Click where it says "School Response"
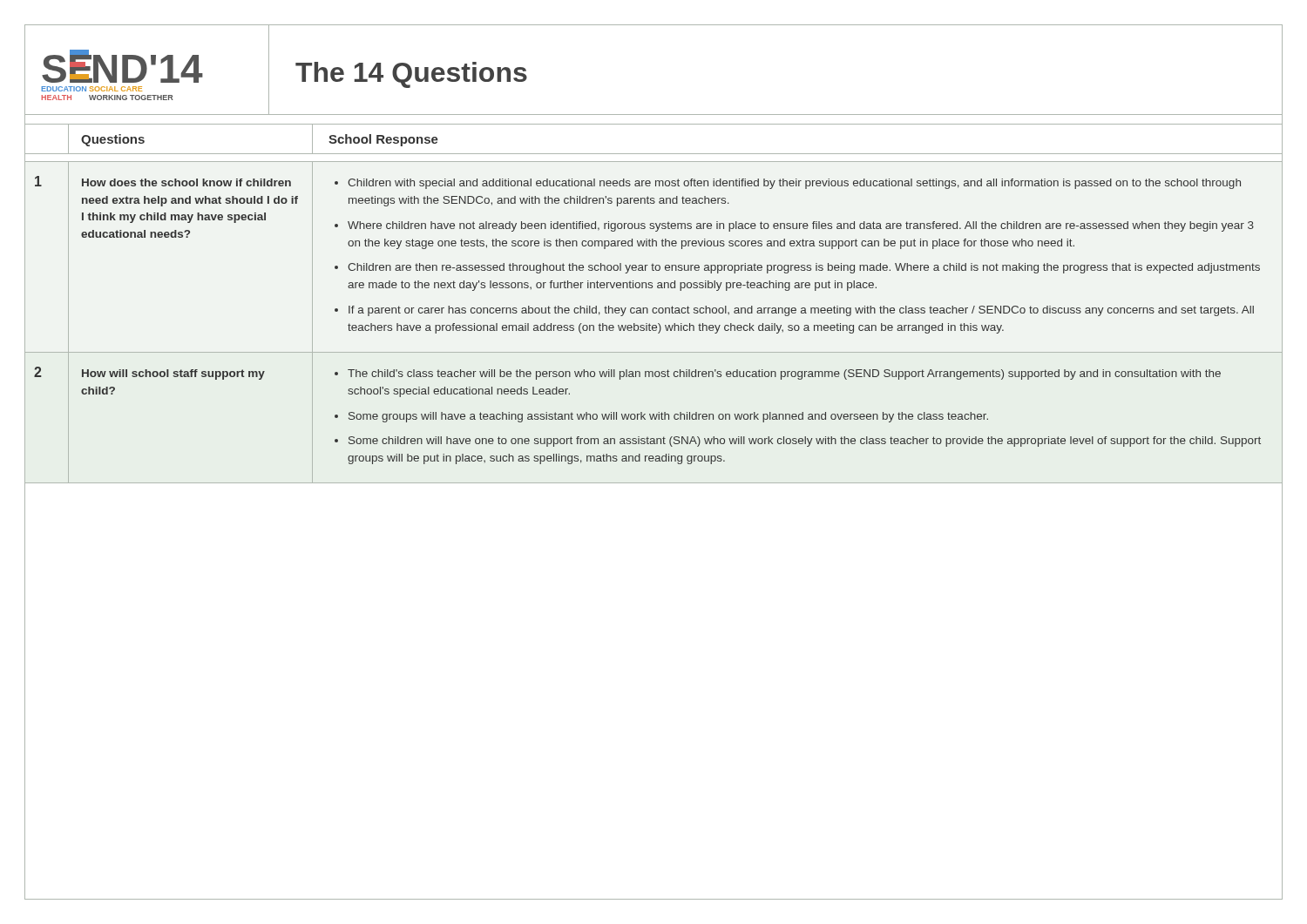The image size is (1307, 924). pos(383,139)
